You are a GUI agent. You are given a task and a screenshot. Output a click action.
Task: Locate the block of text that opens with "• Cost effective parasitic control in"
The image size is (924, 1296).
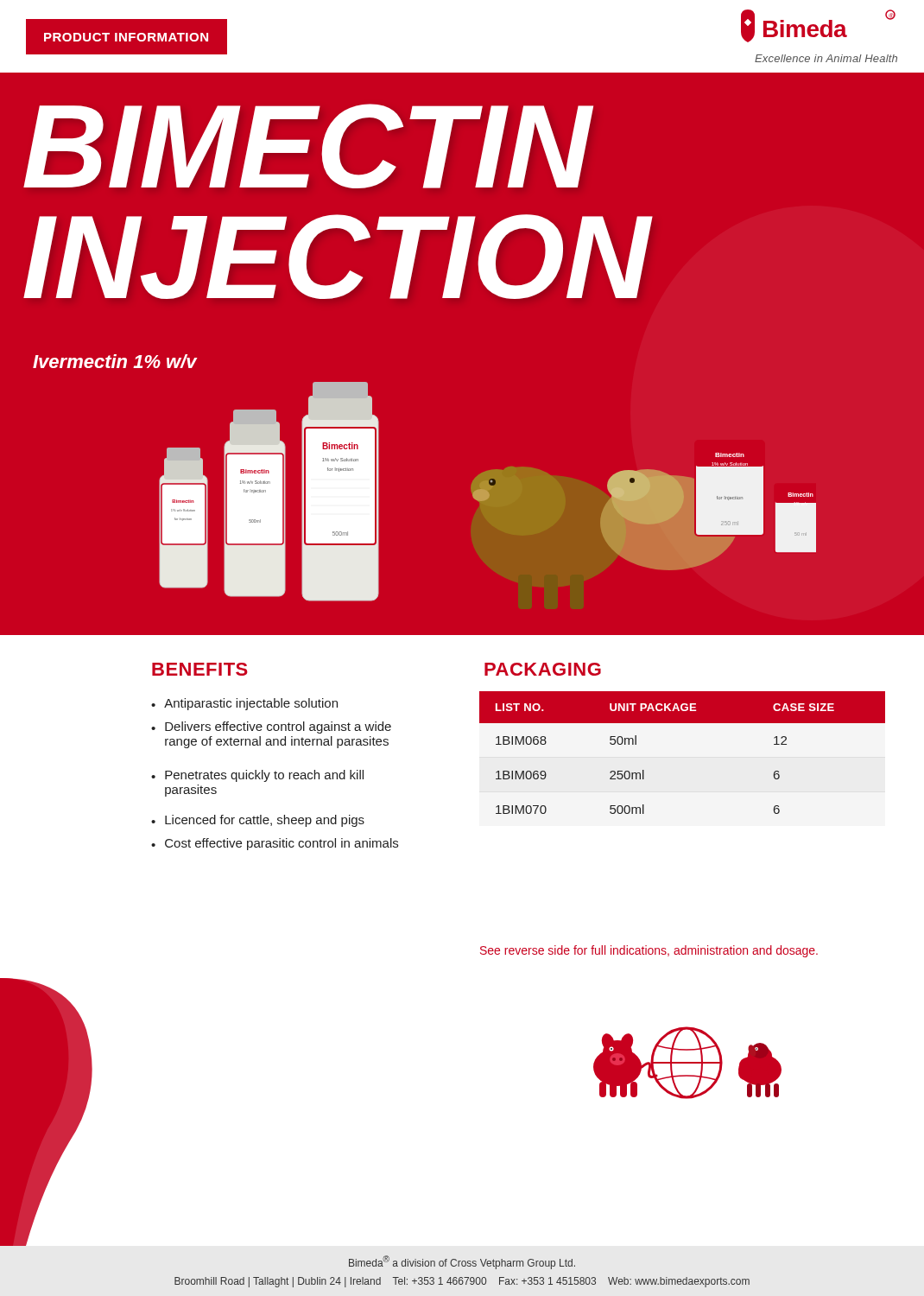click(275, 844)
